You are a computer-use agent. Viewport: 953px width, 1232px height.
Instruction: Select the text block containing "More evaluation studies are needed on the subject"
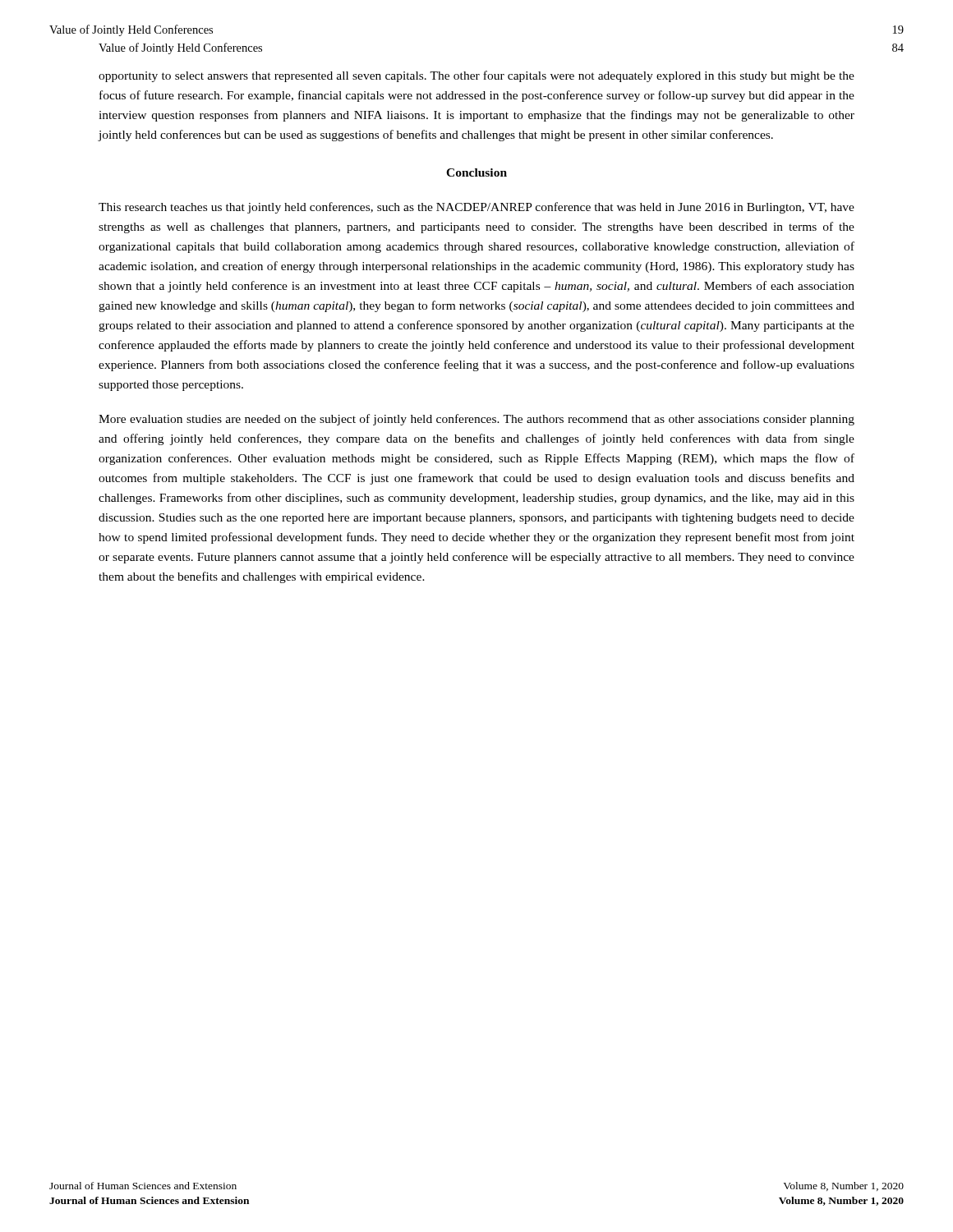click(x=476, y=498)
